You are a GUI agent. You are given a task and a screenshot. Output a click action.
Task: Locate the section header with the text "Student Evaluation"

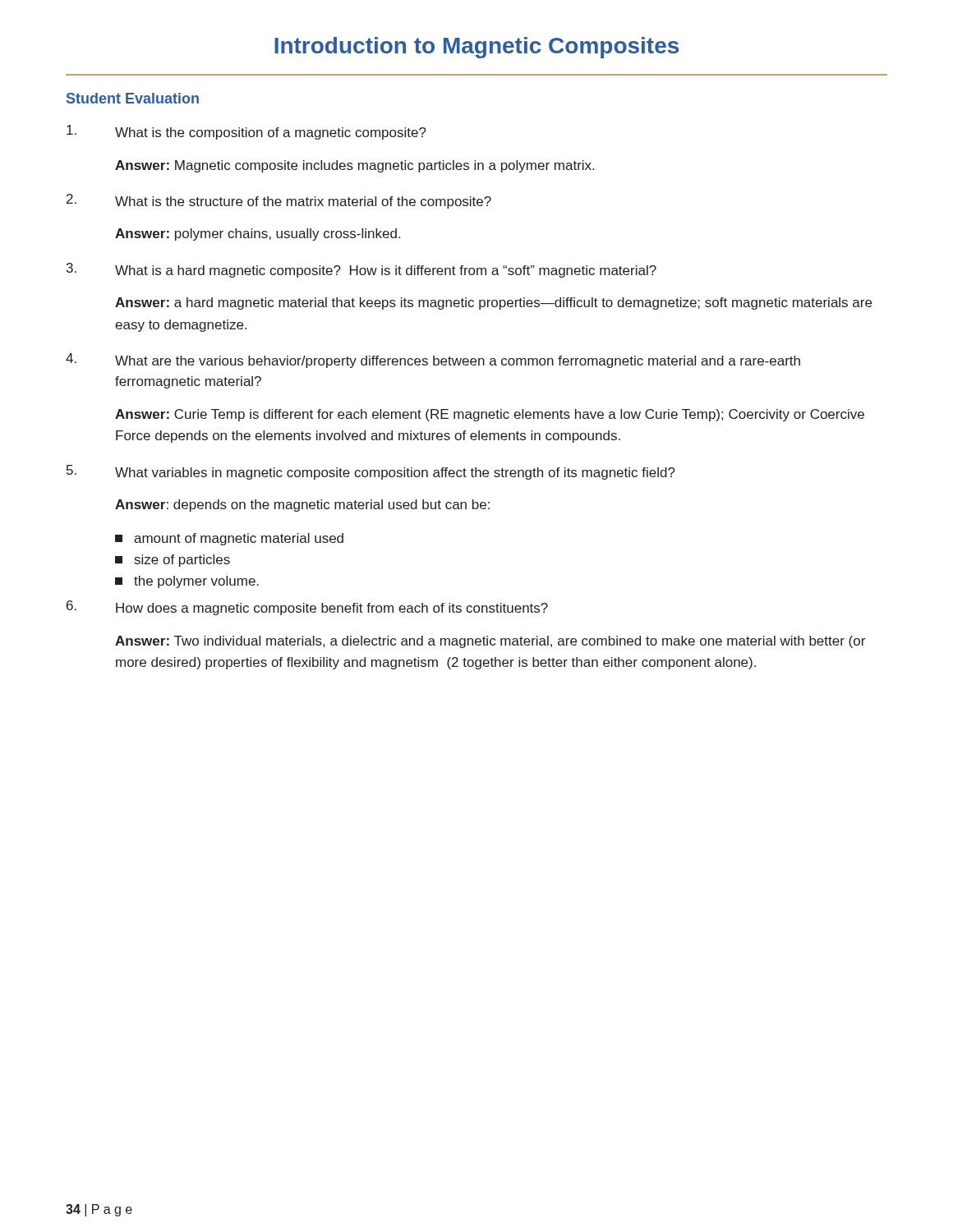click(133, 99)
